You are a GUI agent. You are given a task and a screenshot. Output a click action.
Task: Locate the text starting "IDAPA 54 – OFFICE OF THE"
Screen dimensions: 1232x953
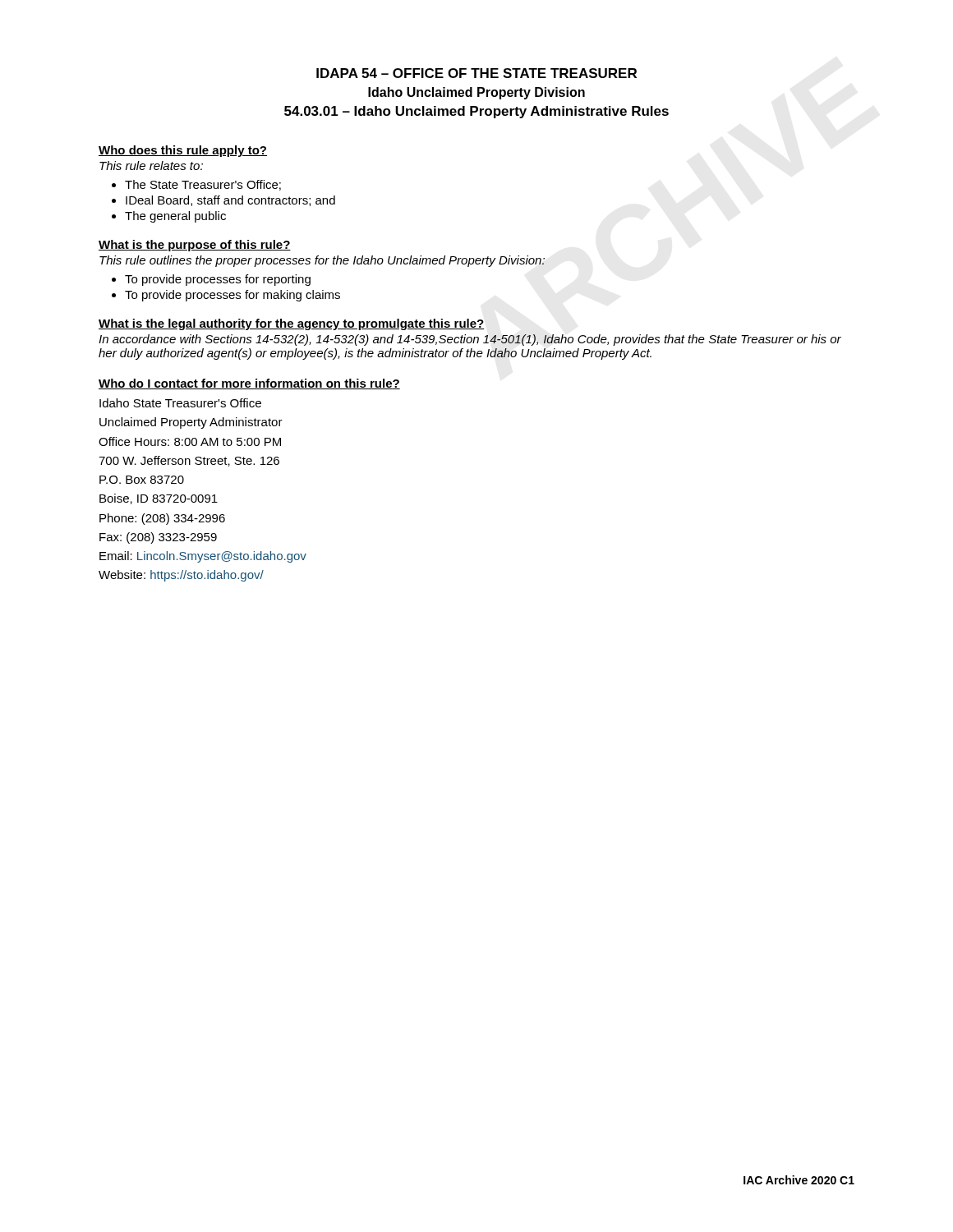point(476,73)
